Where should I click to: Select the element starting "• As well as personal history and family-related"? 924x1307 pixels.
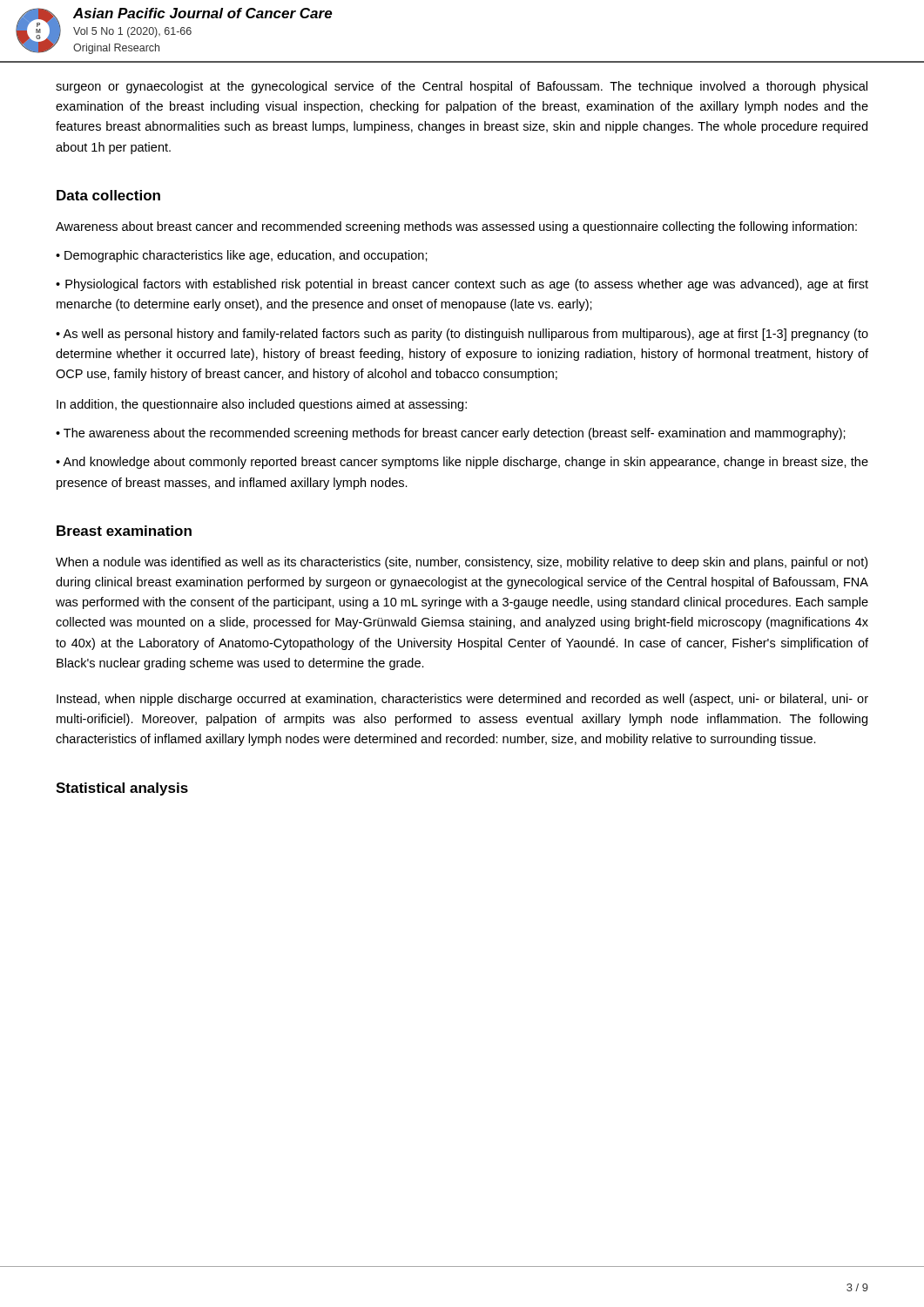pos(462,353)
